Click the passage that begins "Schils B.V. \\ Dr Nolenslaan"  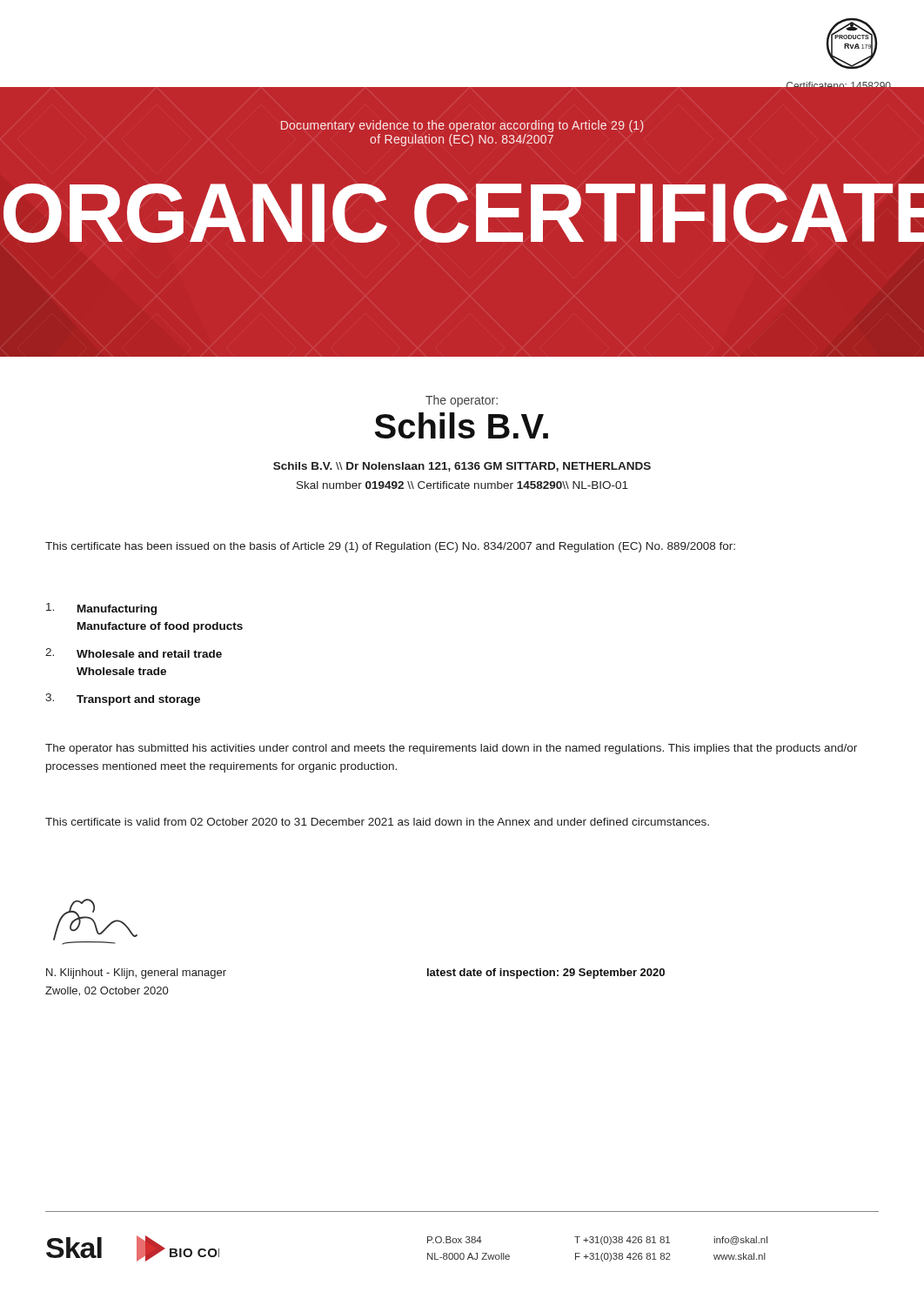462,466
